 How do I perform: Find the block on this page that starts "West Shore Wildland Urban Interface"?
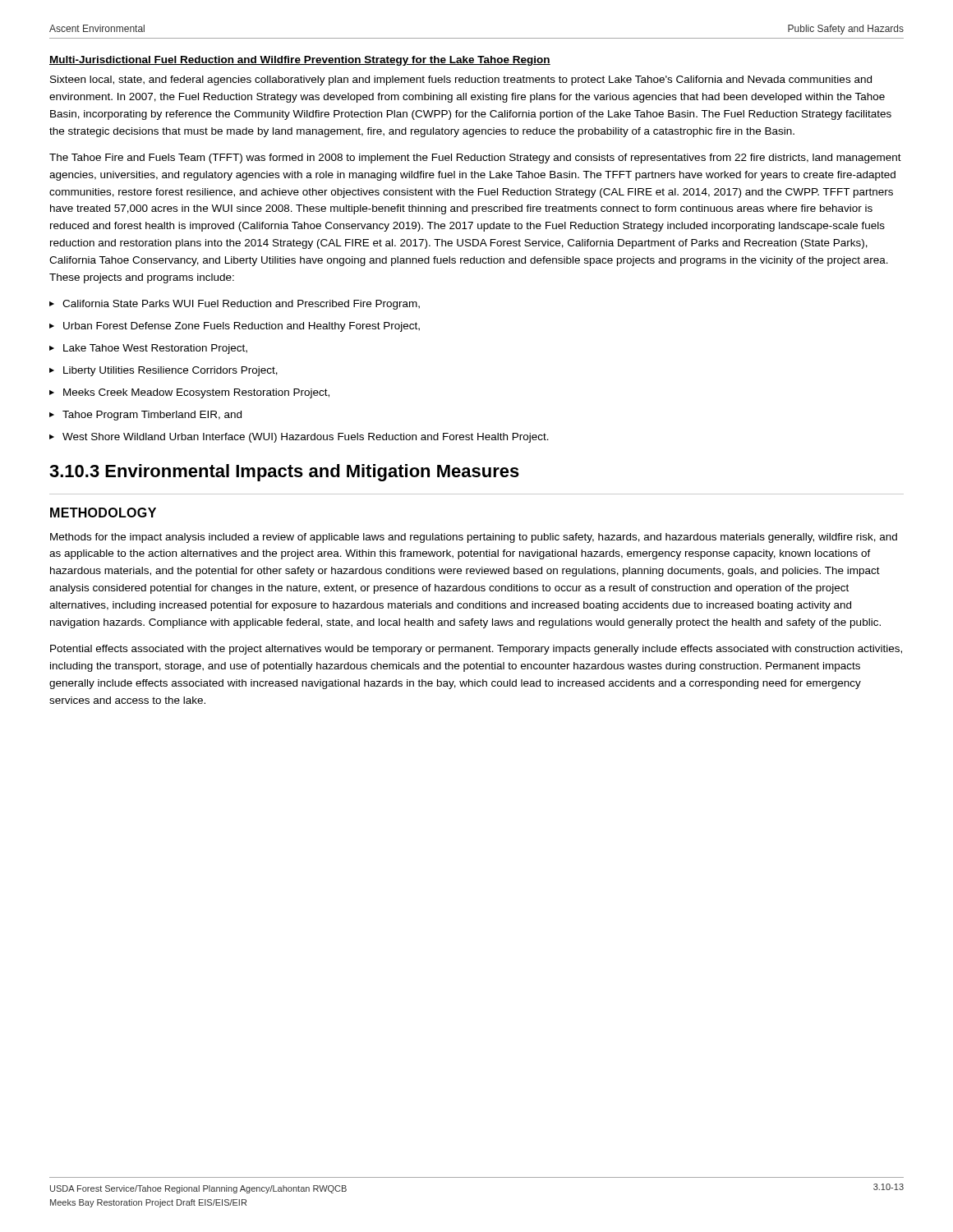point(306,436)
